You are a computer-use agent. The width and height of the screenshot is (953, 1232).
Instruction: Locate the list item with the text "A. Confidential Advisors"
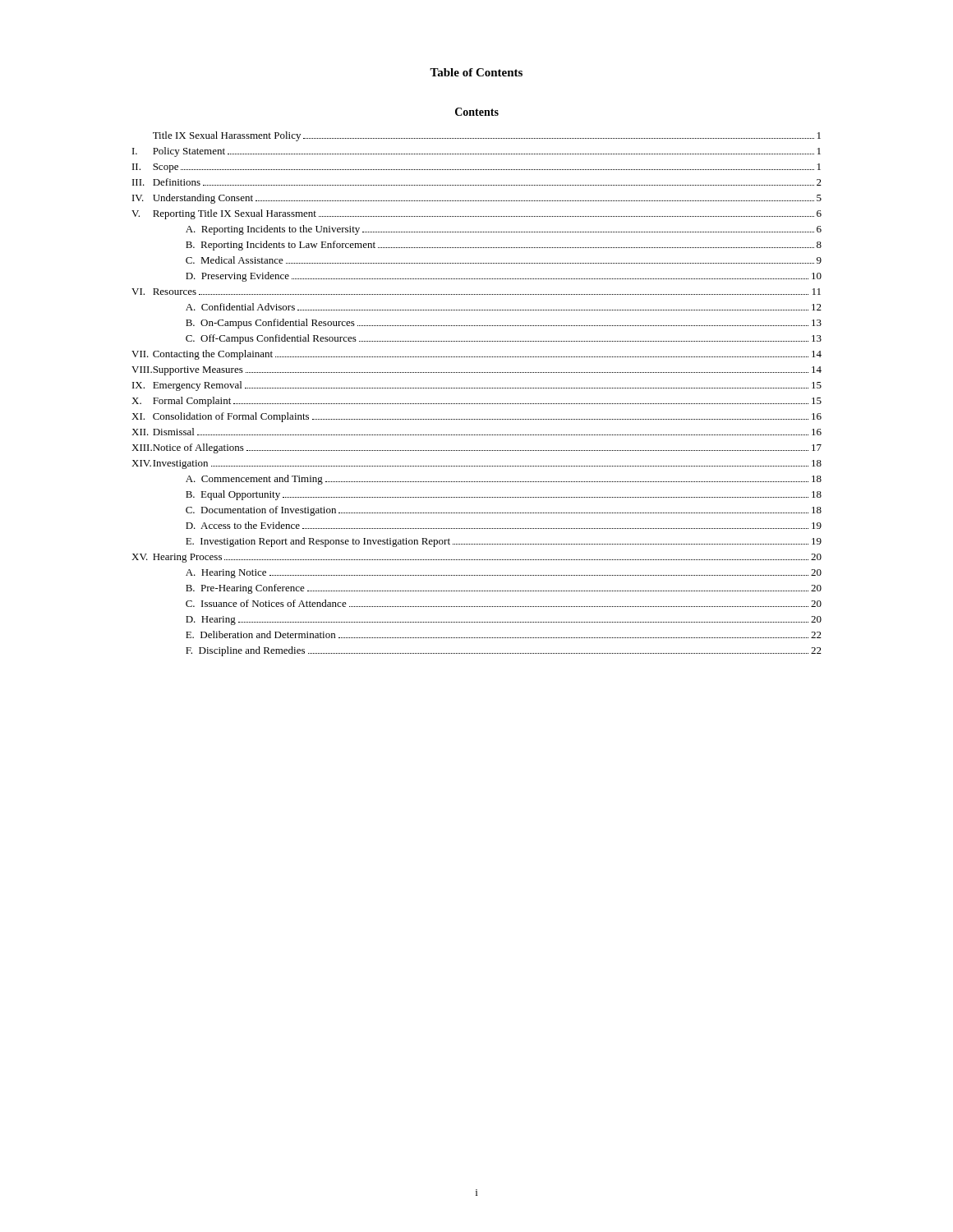point(476,307)
